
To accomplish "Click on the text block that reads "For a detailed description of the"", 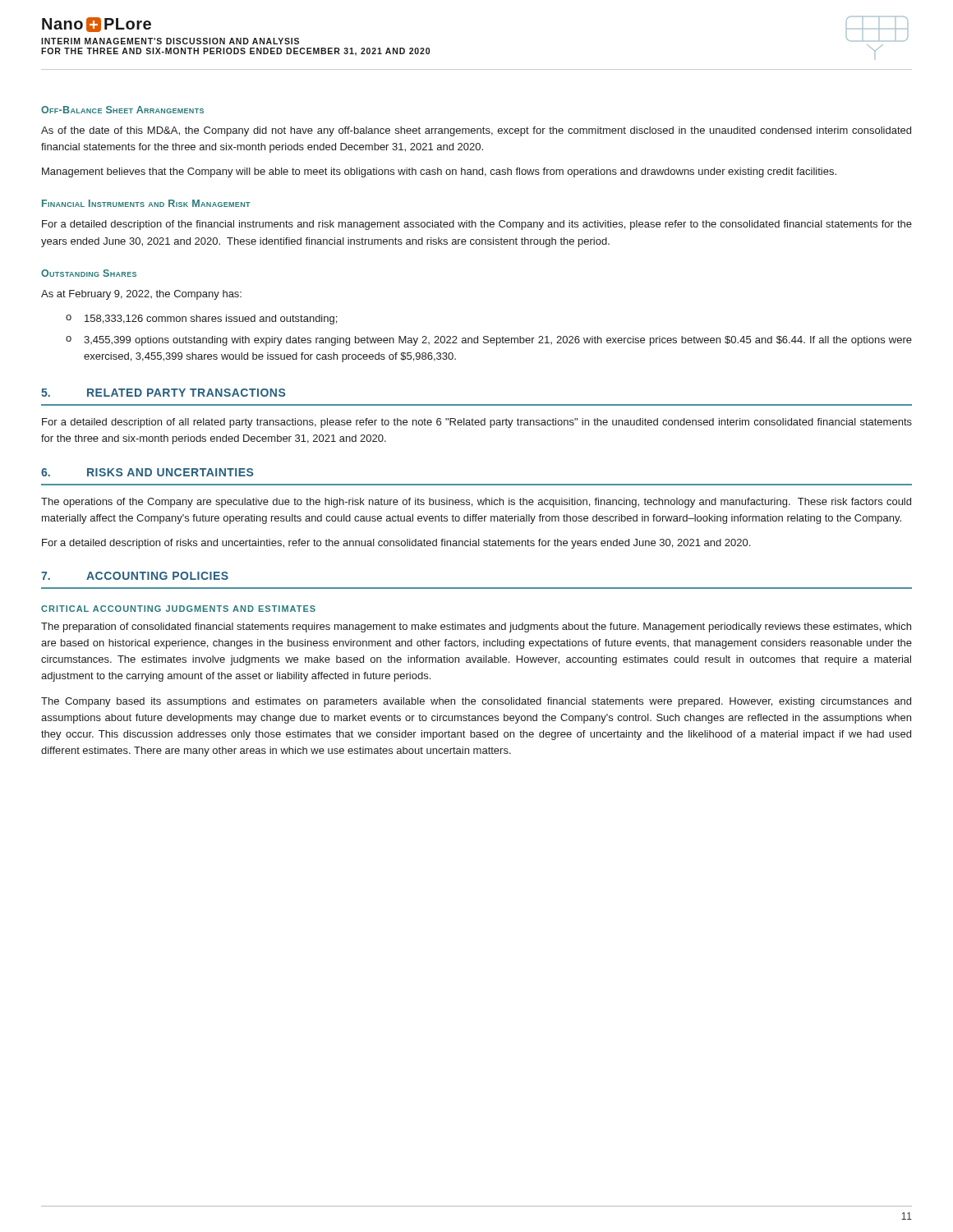I will click(x=476, y=233).
